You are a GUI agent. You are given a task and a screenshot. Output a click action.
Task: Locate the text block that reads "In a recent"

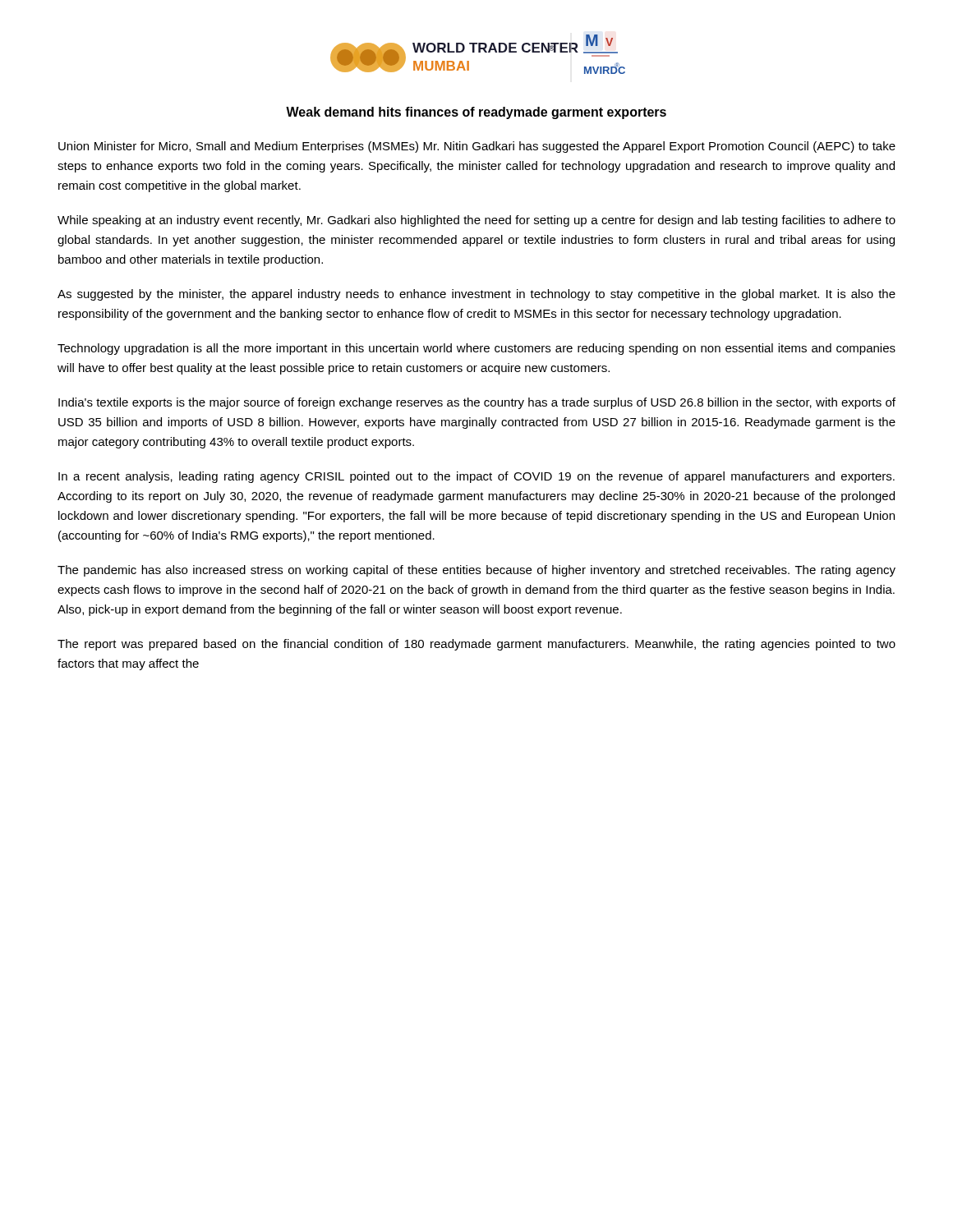476,506
